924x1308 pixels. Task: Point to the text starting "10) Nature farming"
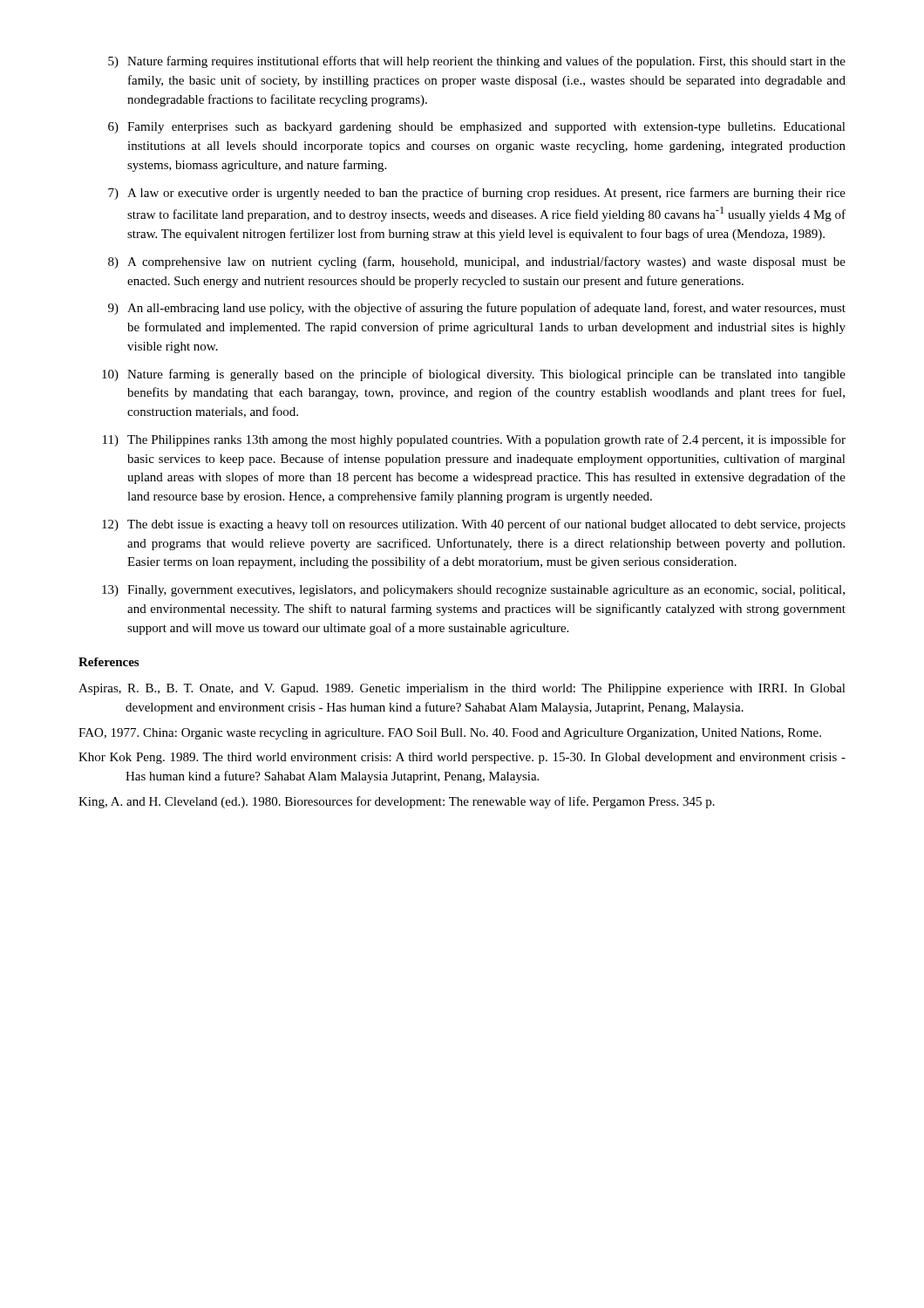coord(462,393)
